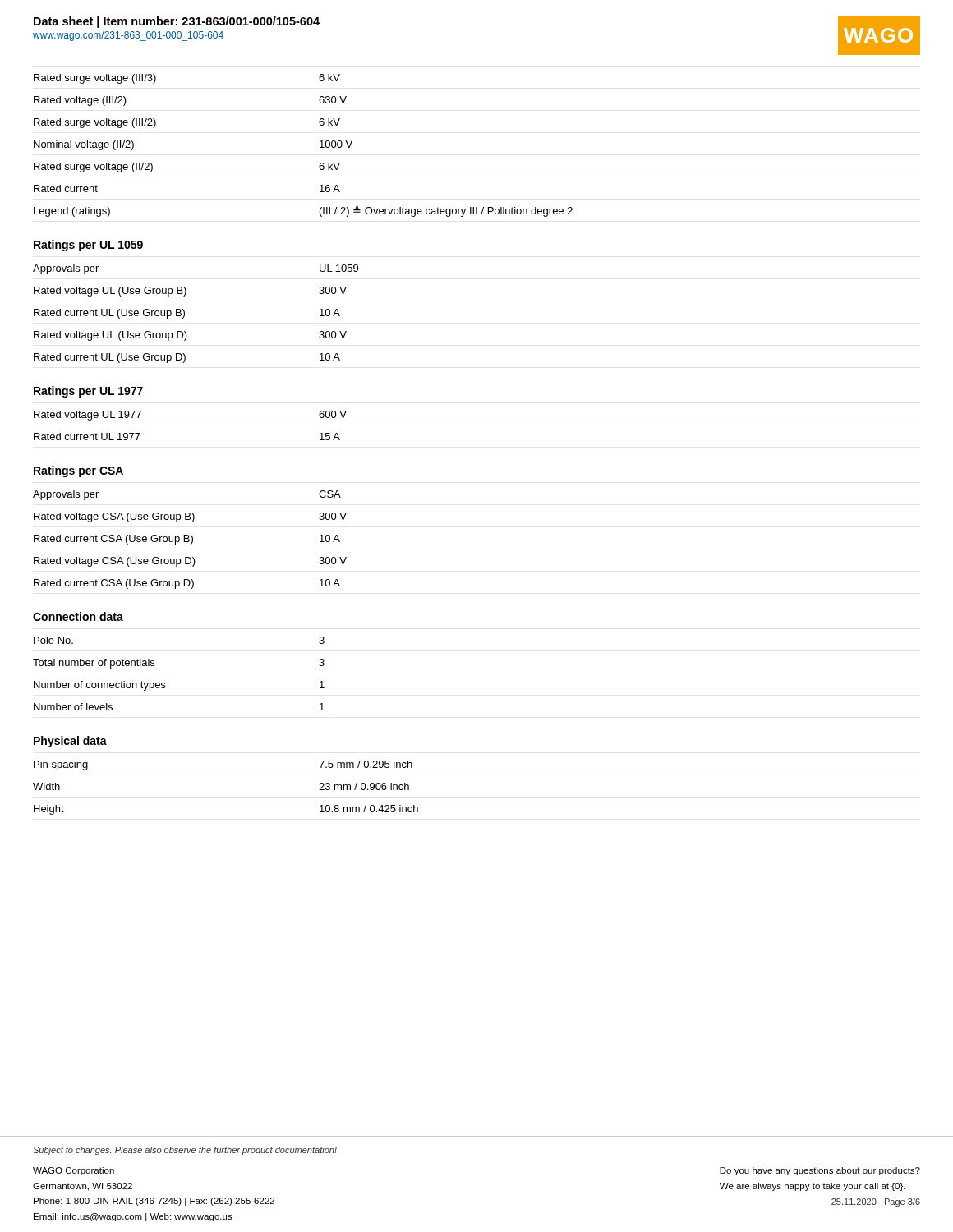
Task: Navigate to the passage starting "Physical data"
Action: [70, 741]
